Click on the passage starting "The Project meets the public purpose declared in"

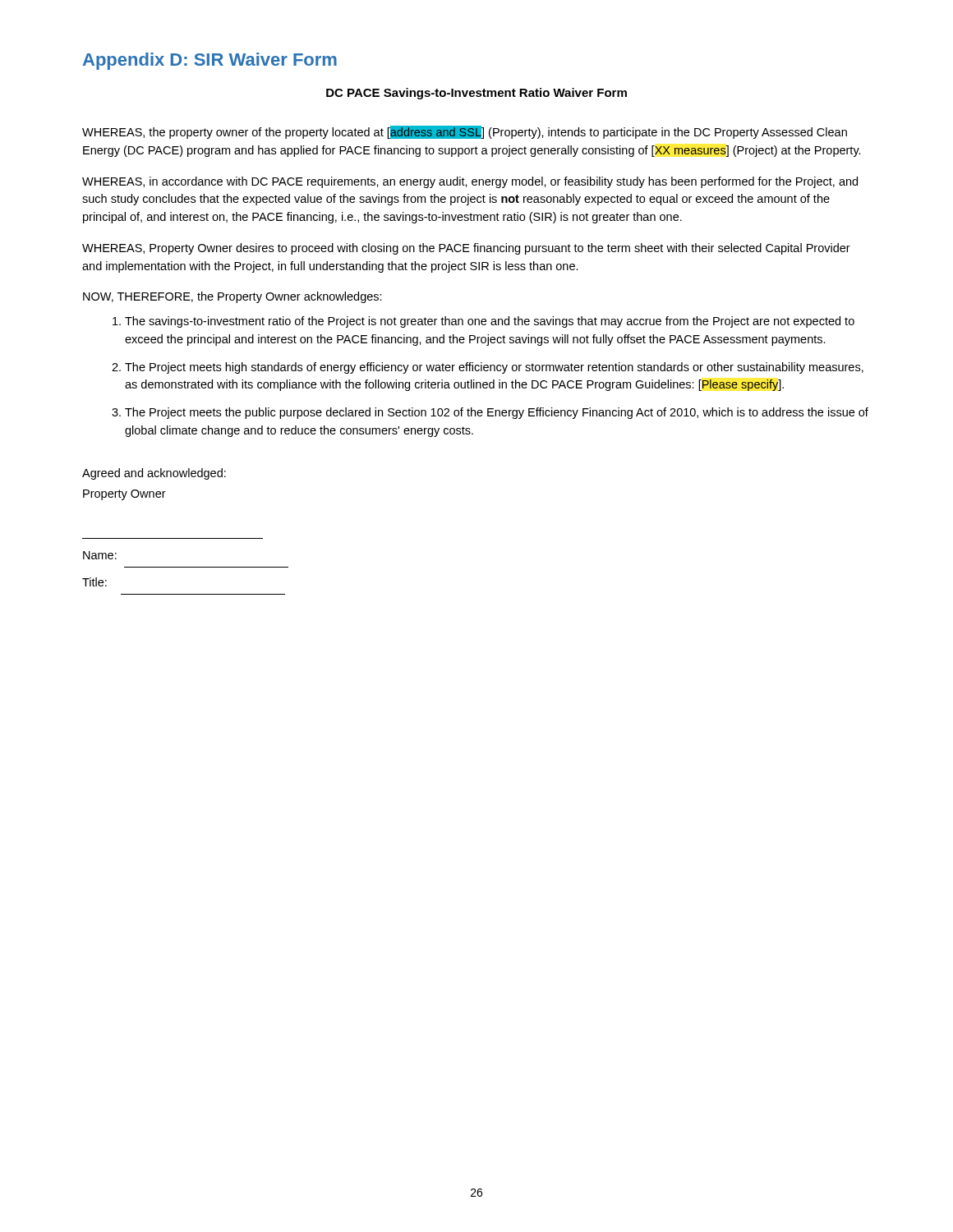pos(476,422)
